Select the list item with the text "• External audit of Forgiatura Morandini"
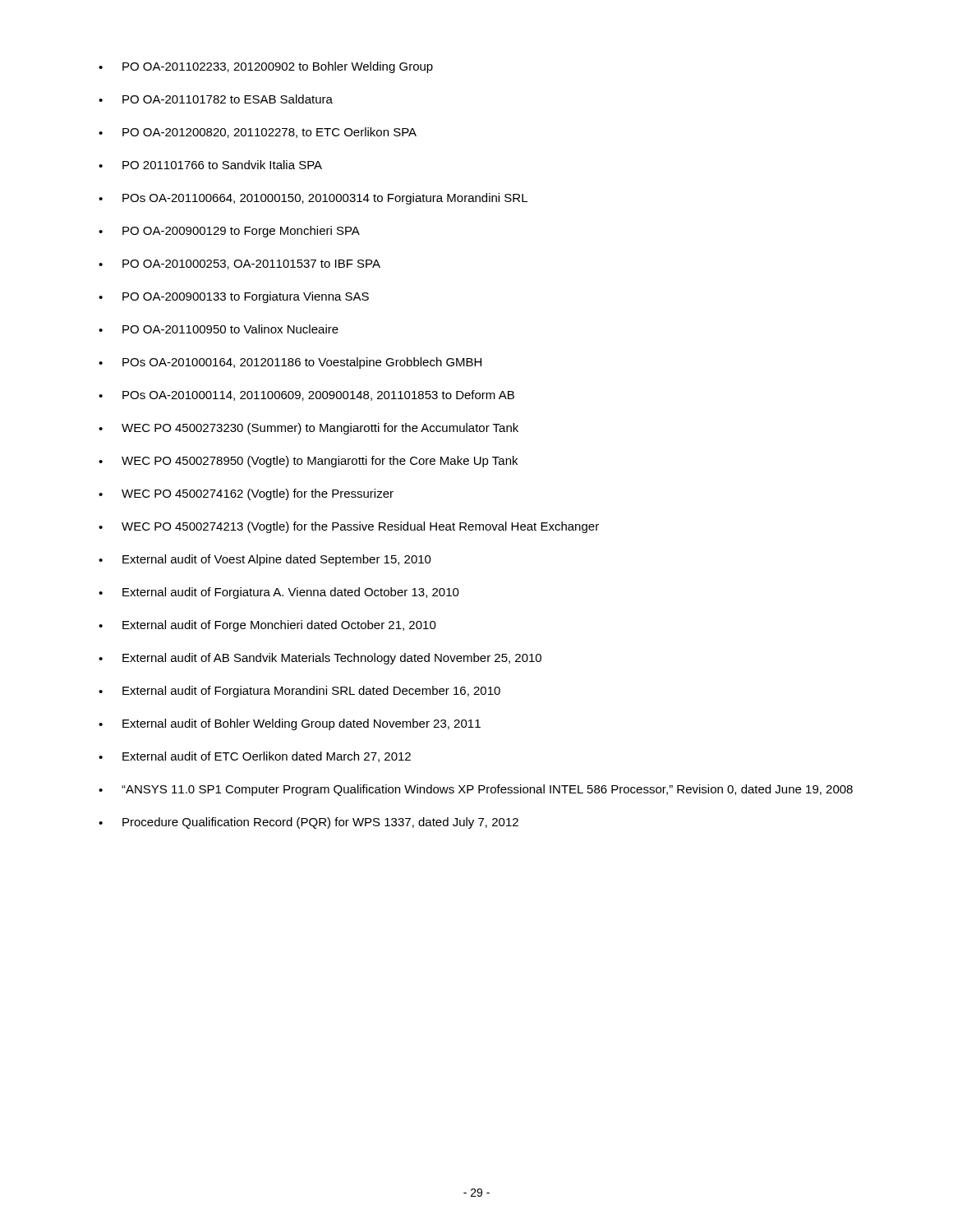This screenshot has width=953, height=1232. click(476, 691)
